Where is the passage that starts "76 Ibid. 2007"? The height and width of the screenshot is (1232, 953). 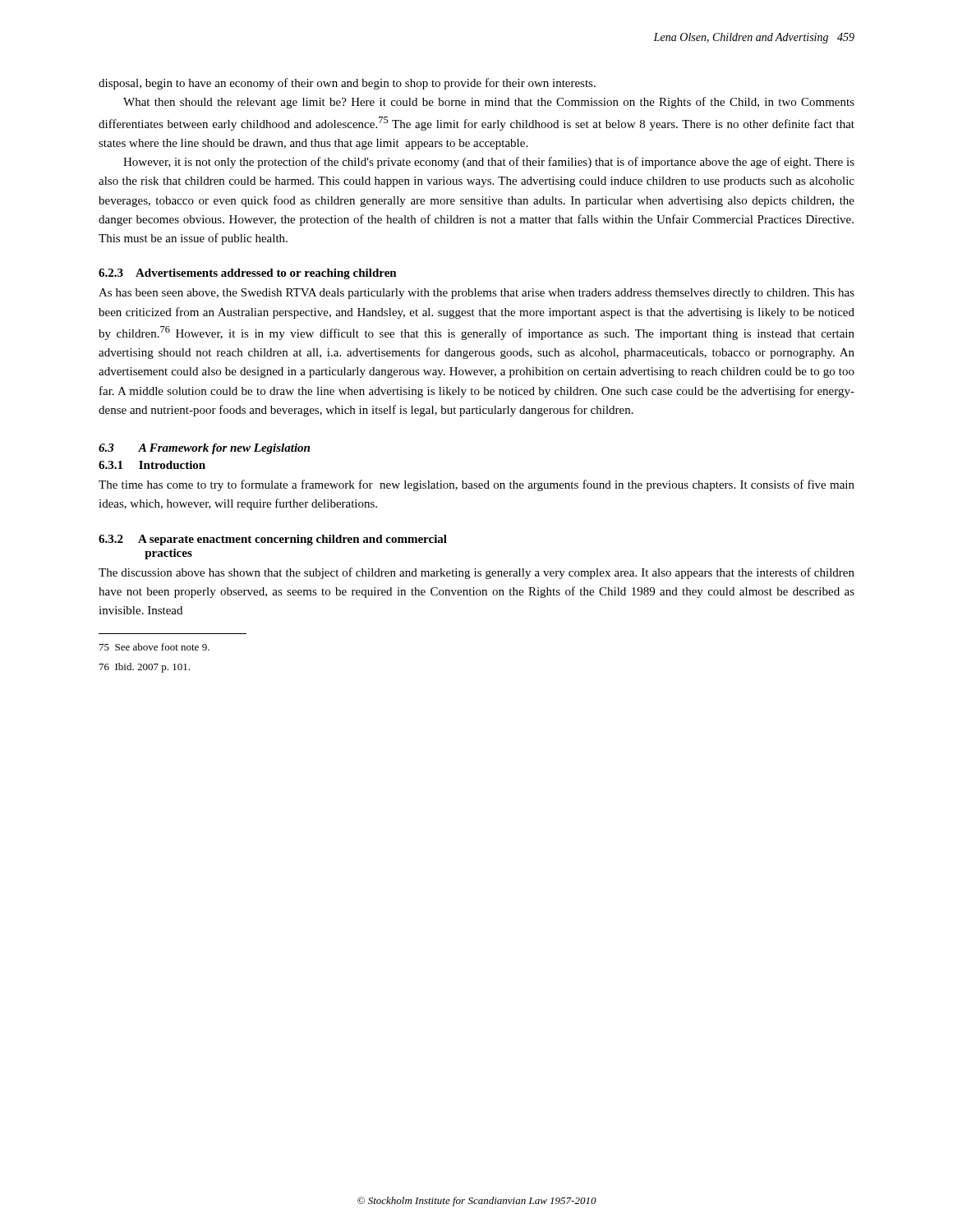[x=145, y=668]
